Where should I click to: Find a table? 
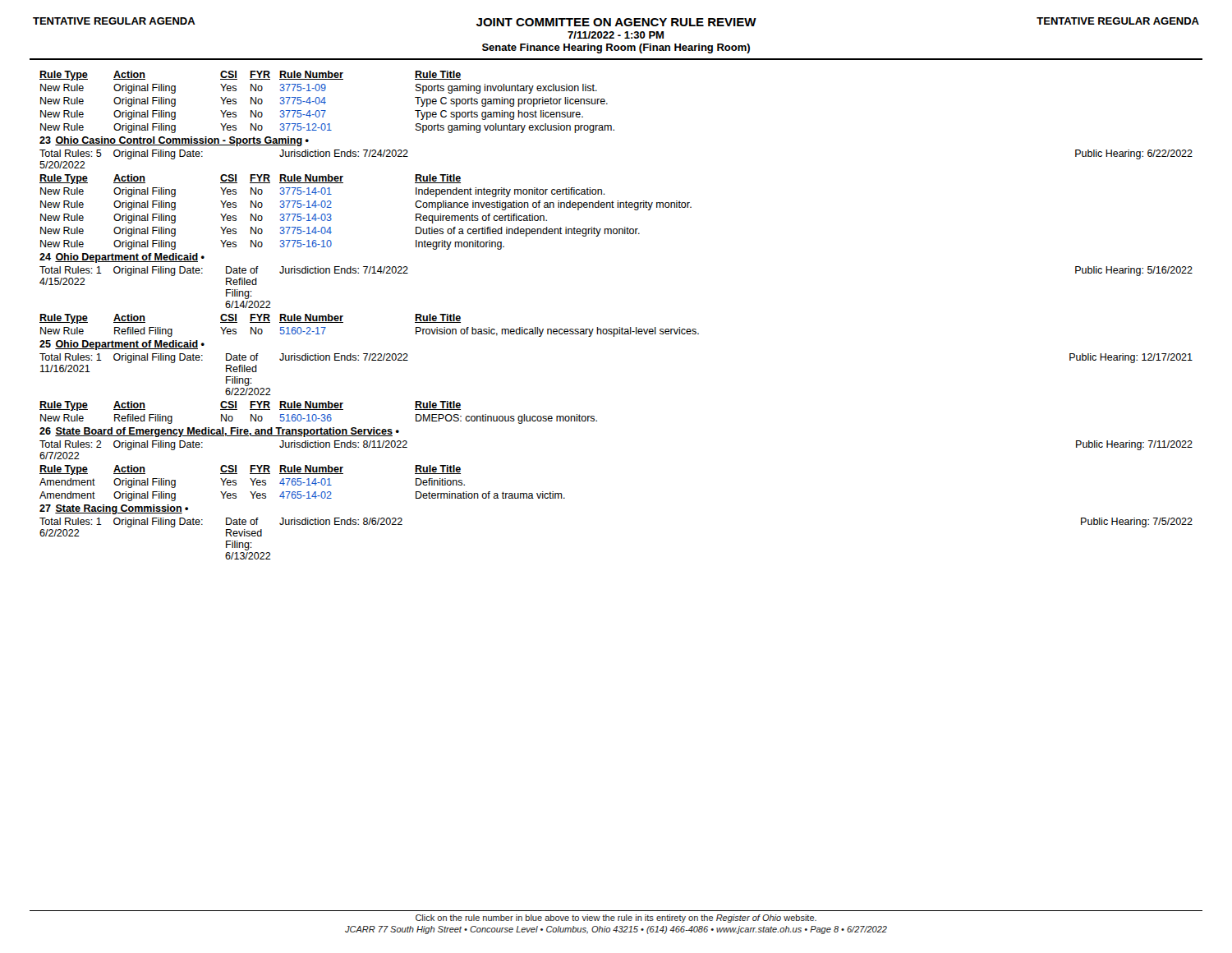(616, 191)
